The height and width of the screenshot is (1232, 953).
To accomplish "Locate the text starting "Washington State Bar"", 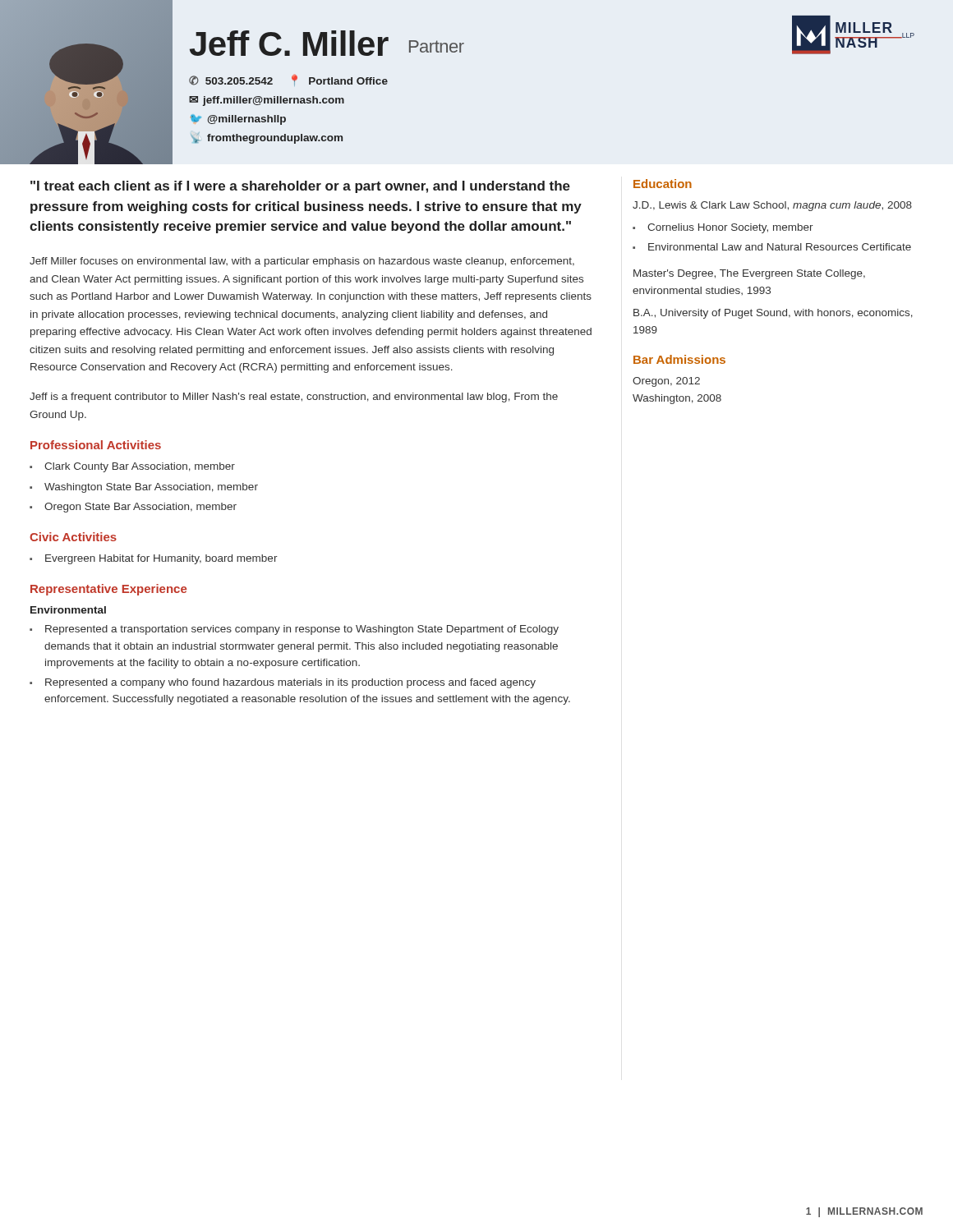I will pyautogui.click(x=151, y=486).
